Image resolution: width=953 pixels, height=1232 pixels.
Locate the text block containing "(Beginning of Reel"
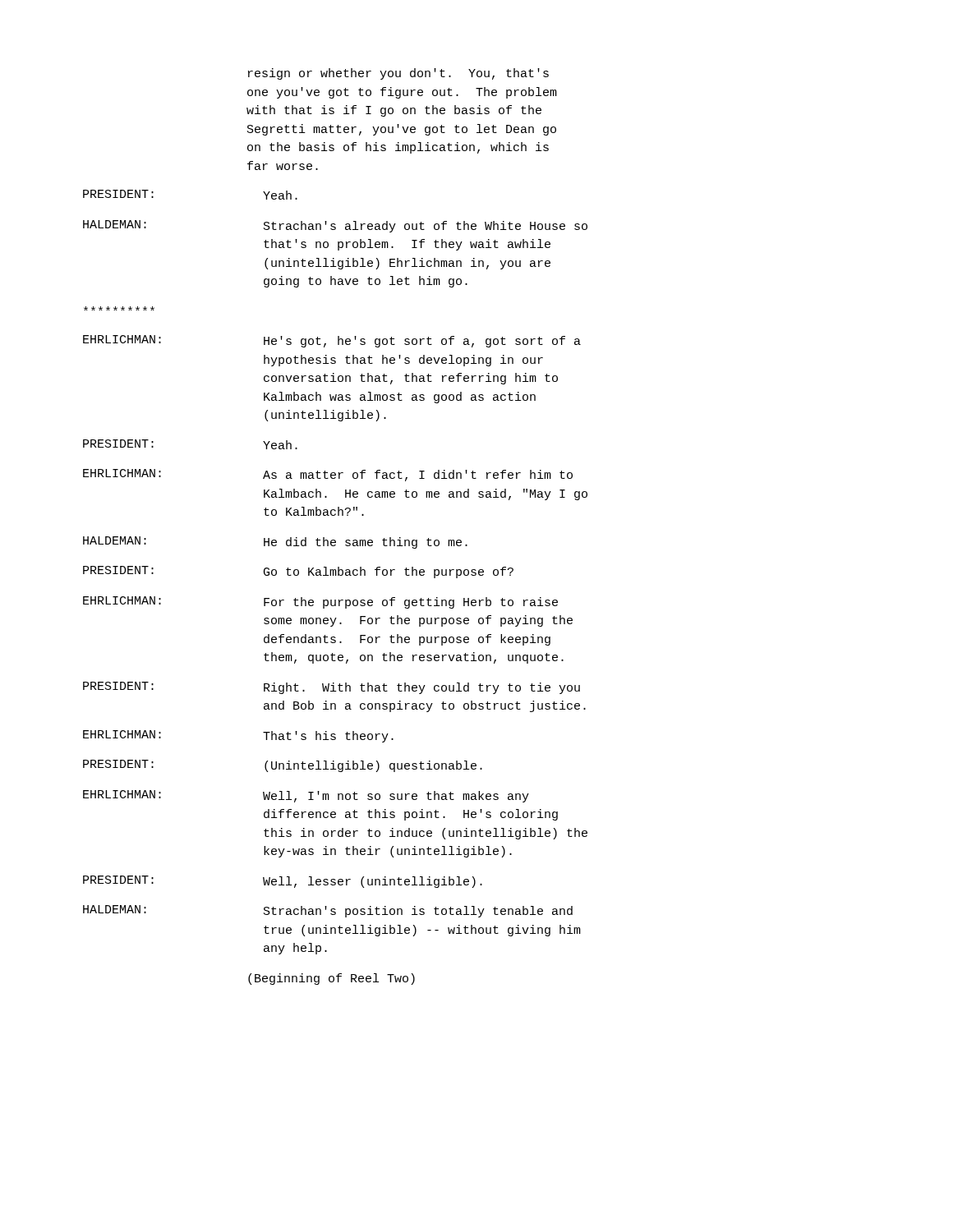(x=331, y=979)
